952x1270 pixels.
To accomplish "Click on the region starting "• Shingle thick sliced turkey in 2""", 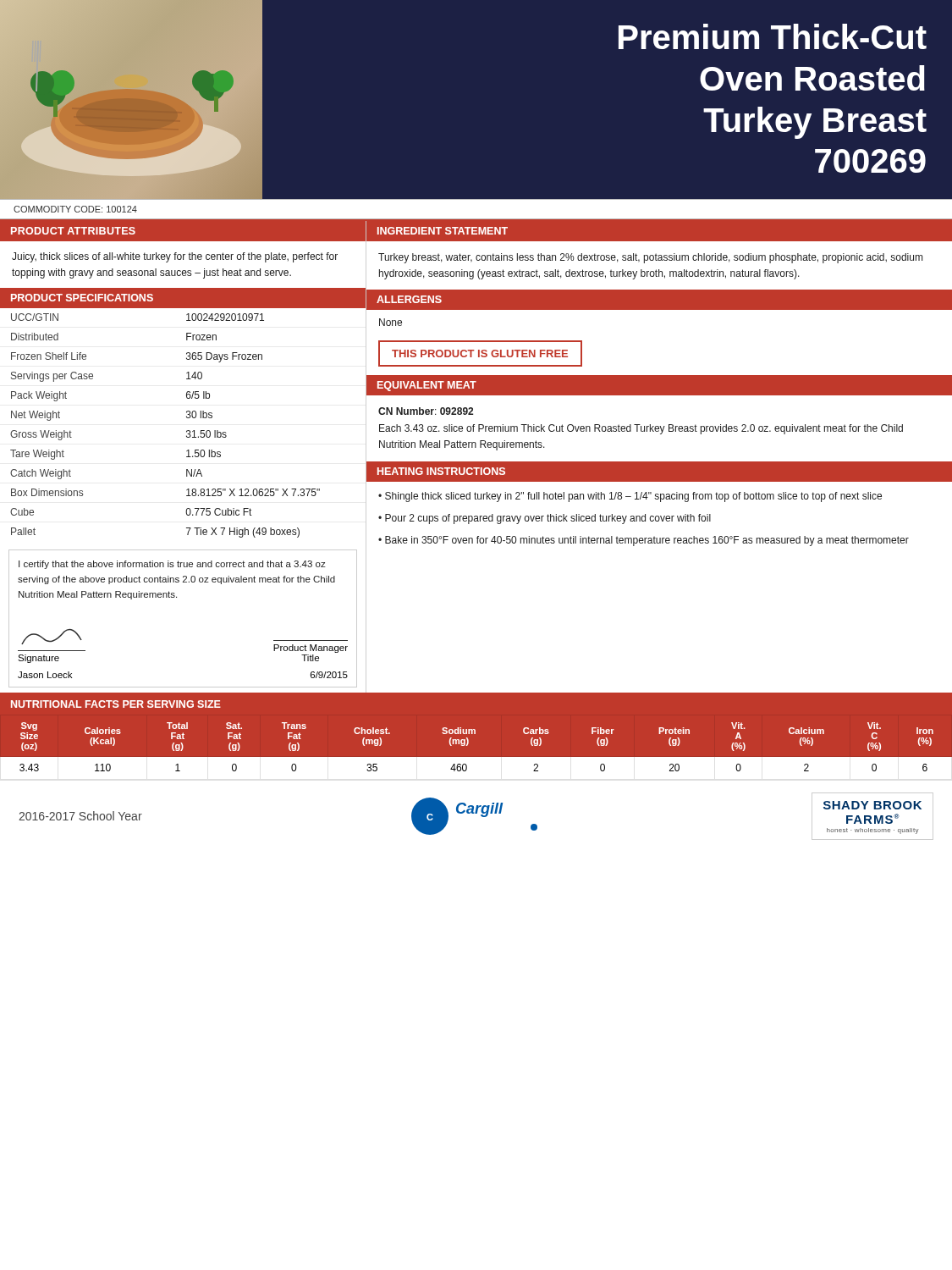I will click(x=630, y=496).
